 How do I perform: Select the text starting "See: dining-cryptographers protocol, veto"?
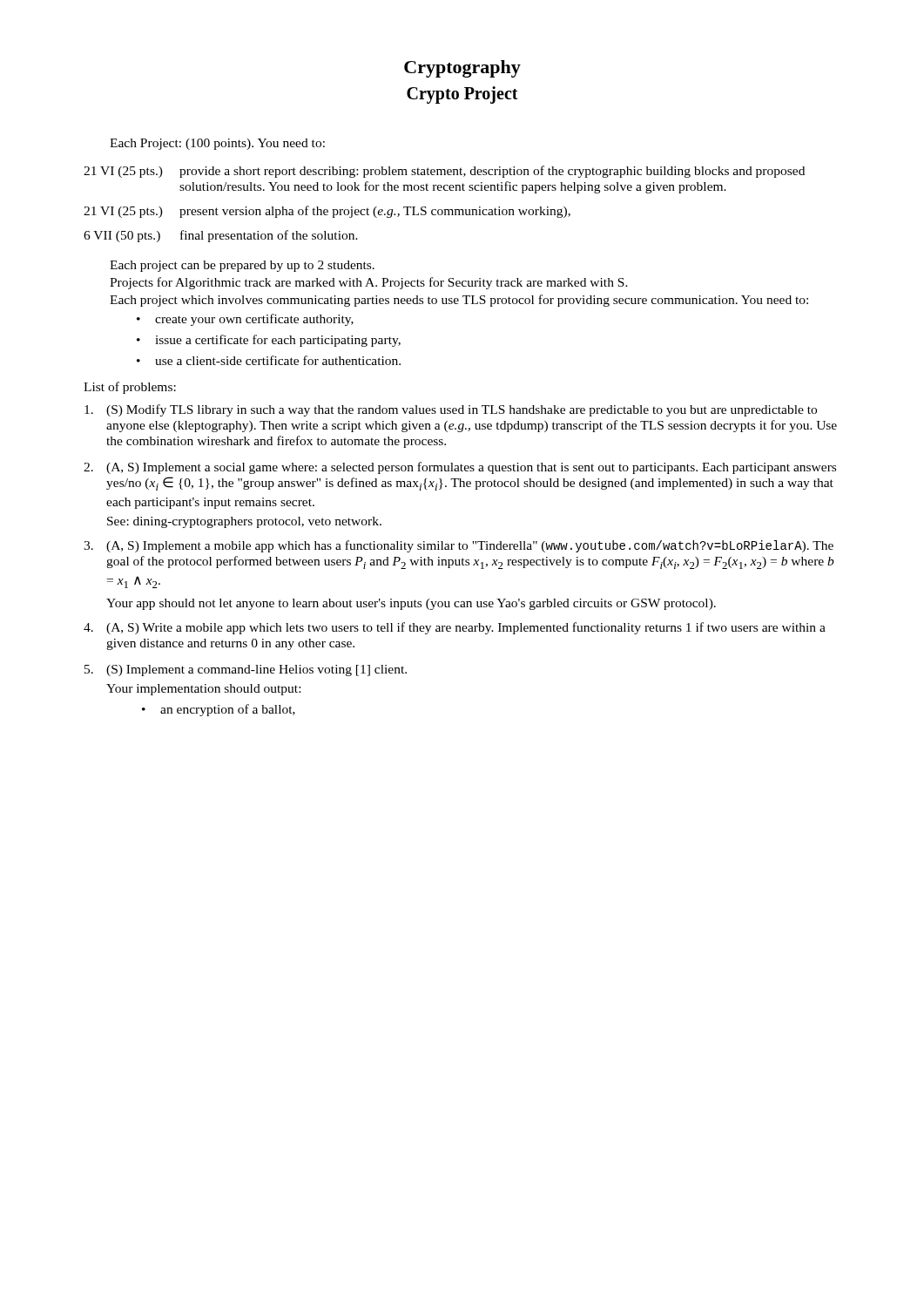[244, 521]
